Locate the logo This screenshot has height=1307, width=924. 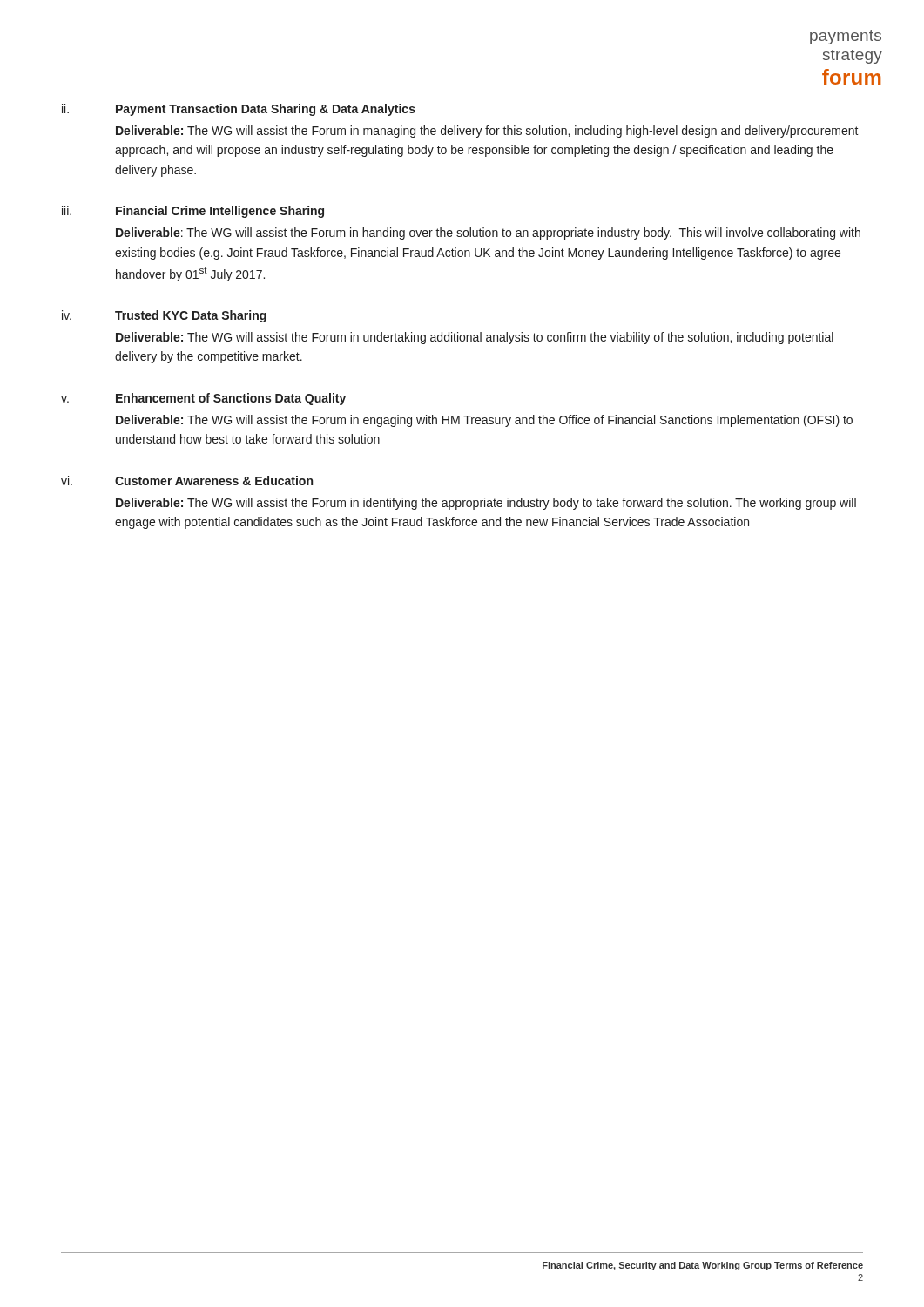[846, 58]
